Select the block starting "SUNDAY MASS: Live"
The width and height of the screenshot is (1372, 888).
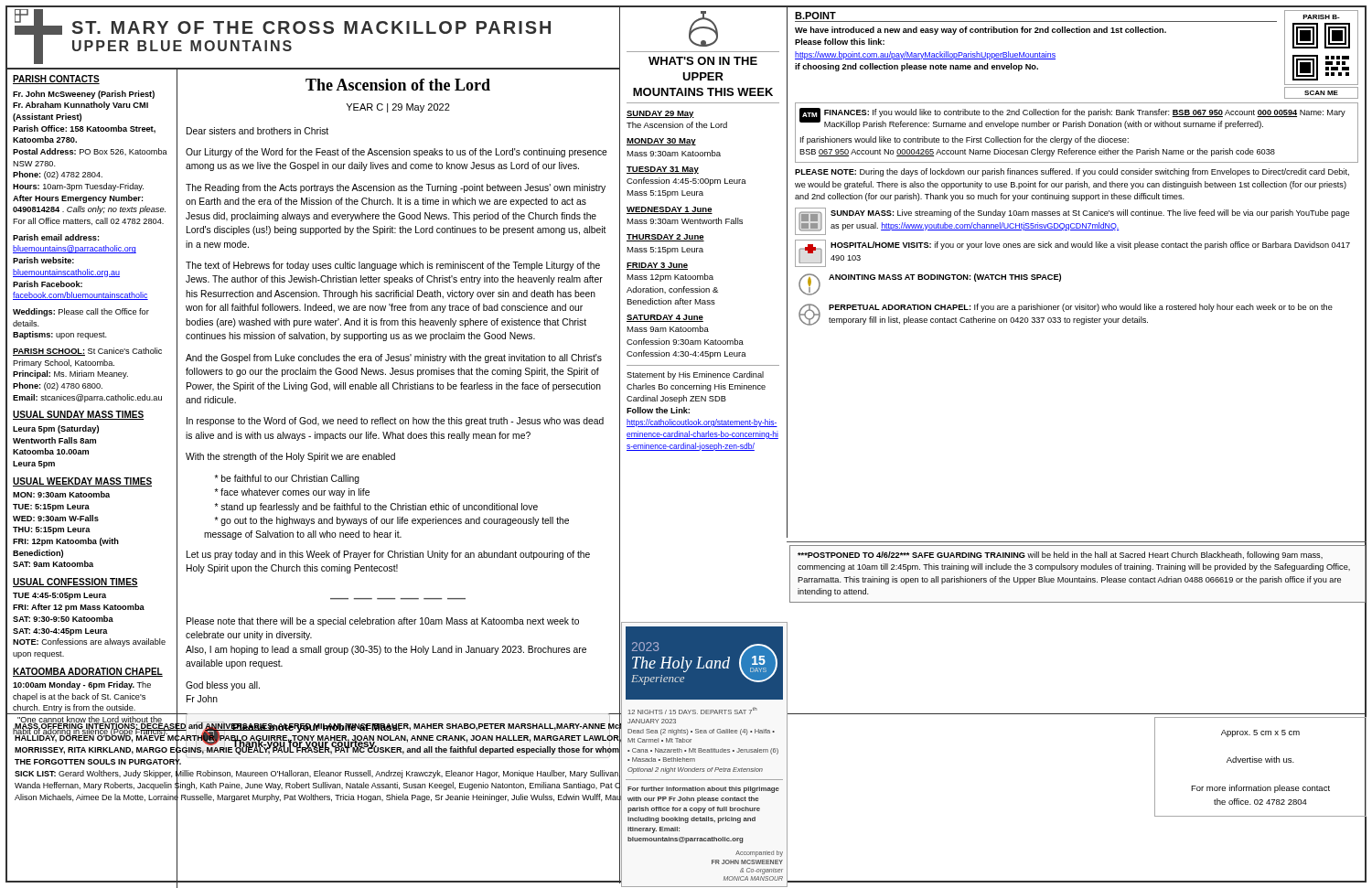point(1077,222)
